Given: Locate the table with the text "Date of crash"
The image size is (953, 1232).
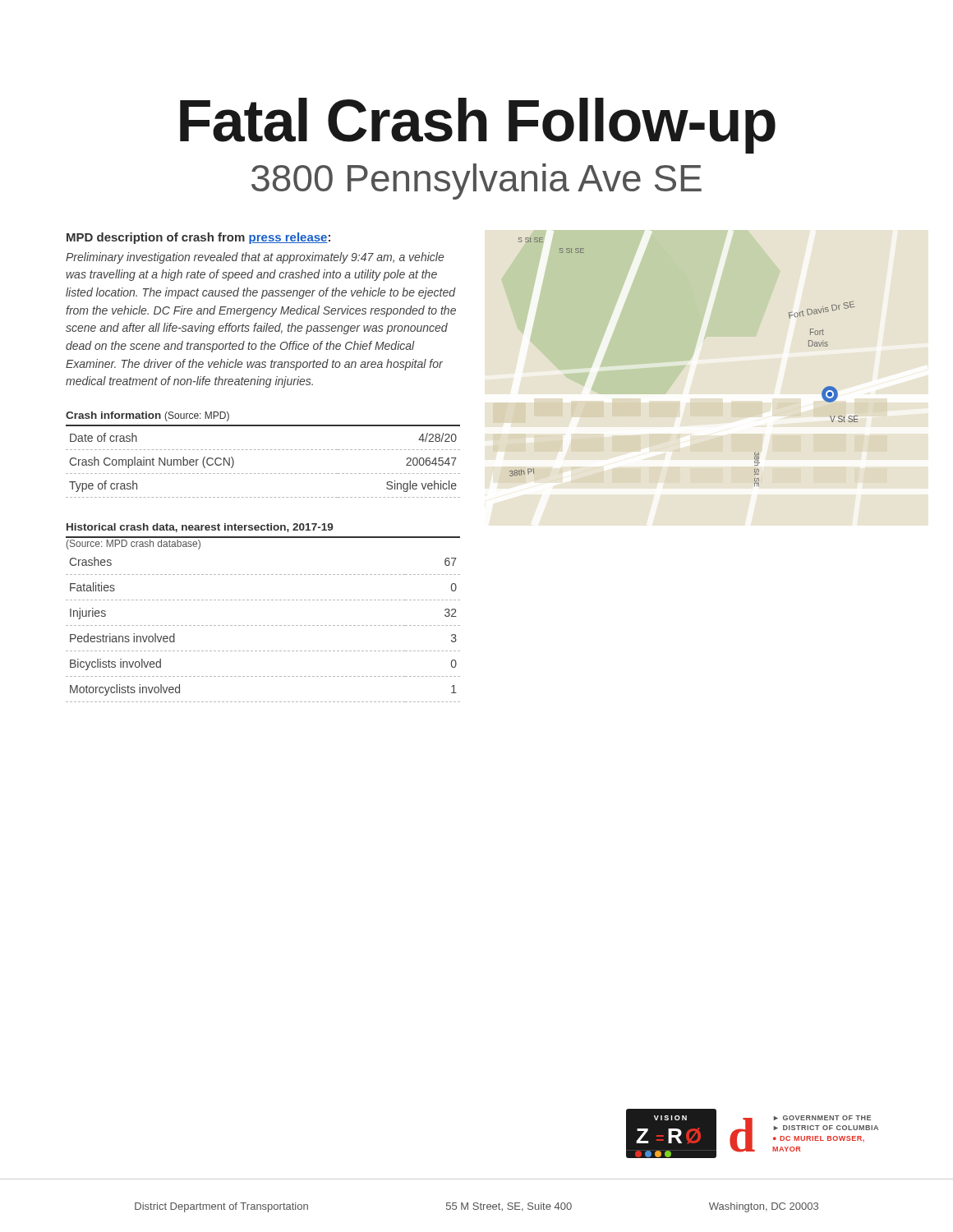Looking at the screenshot, I should (263, 453).
